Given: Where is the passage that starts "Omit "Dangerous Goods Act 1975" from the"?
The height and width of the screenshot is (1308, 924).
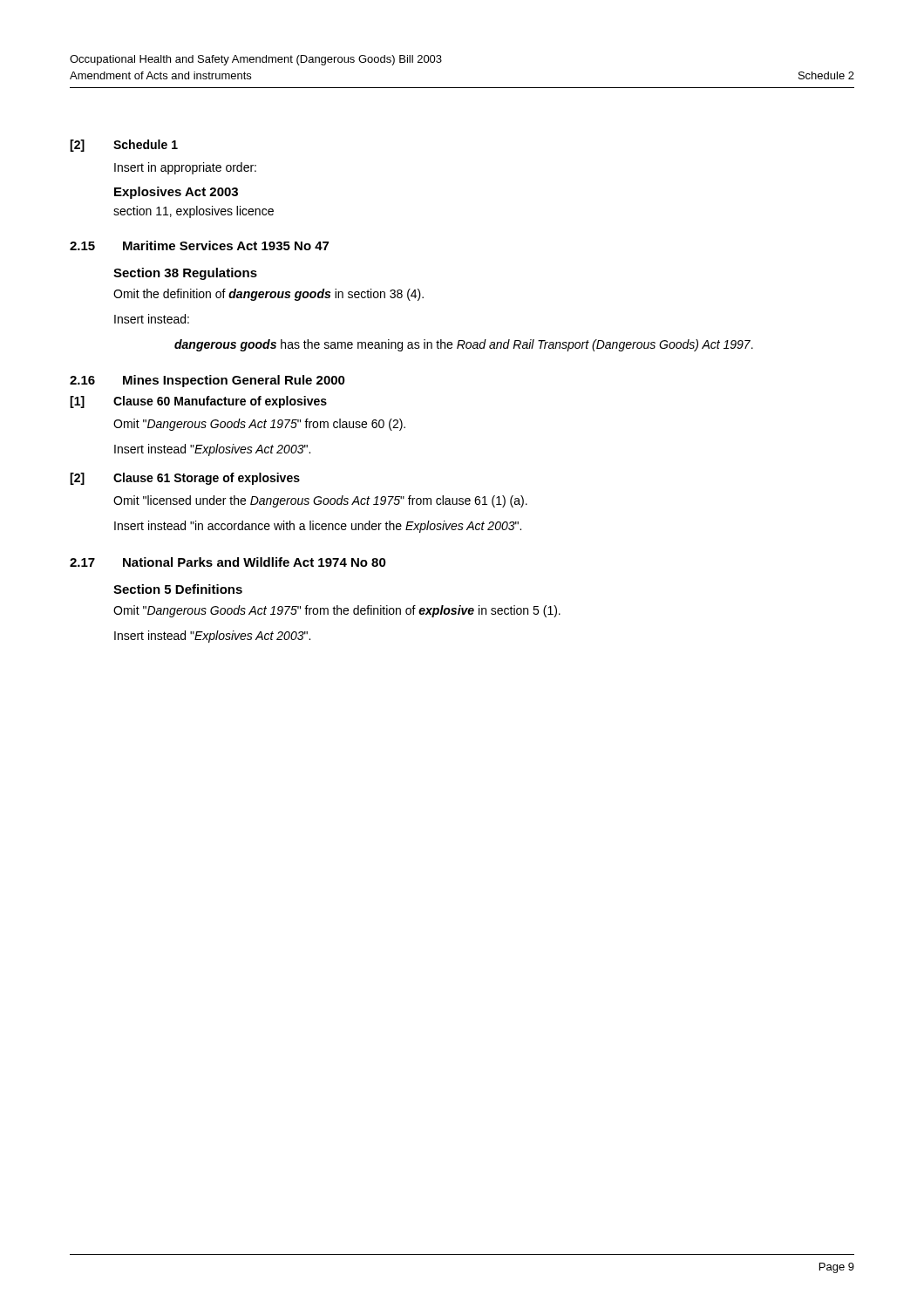Looking at the screenshot, I should 337,610.
